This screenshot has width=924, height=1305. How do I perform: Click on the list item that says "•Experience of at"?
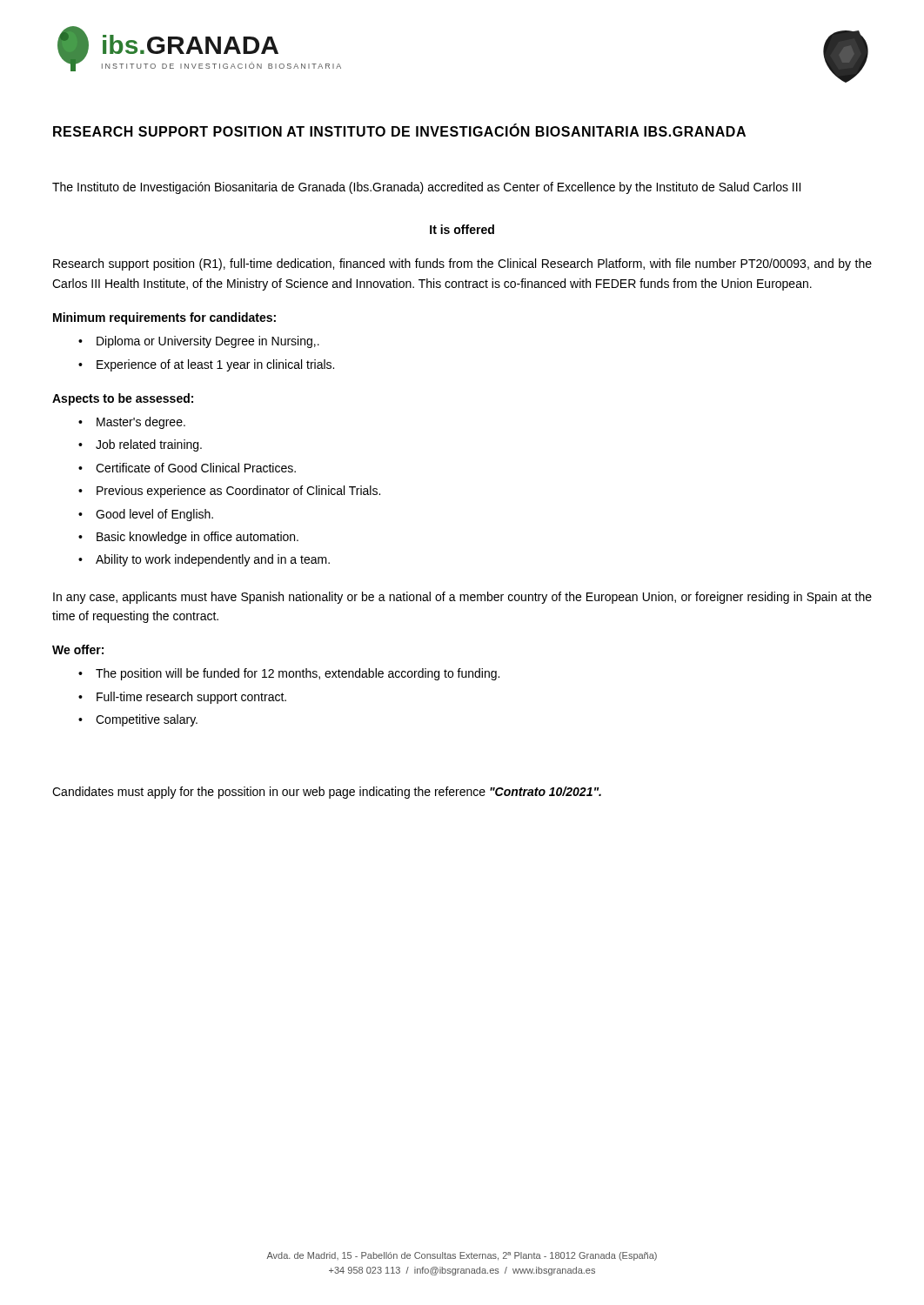point(207,364)
